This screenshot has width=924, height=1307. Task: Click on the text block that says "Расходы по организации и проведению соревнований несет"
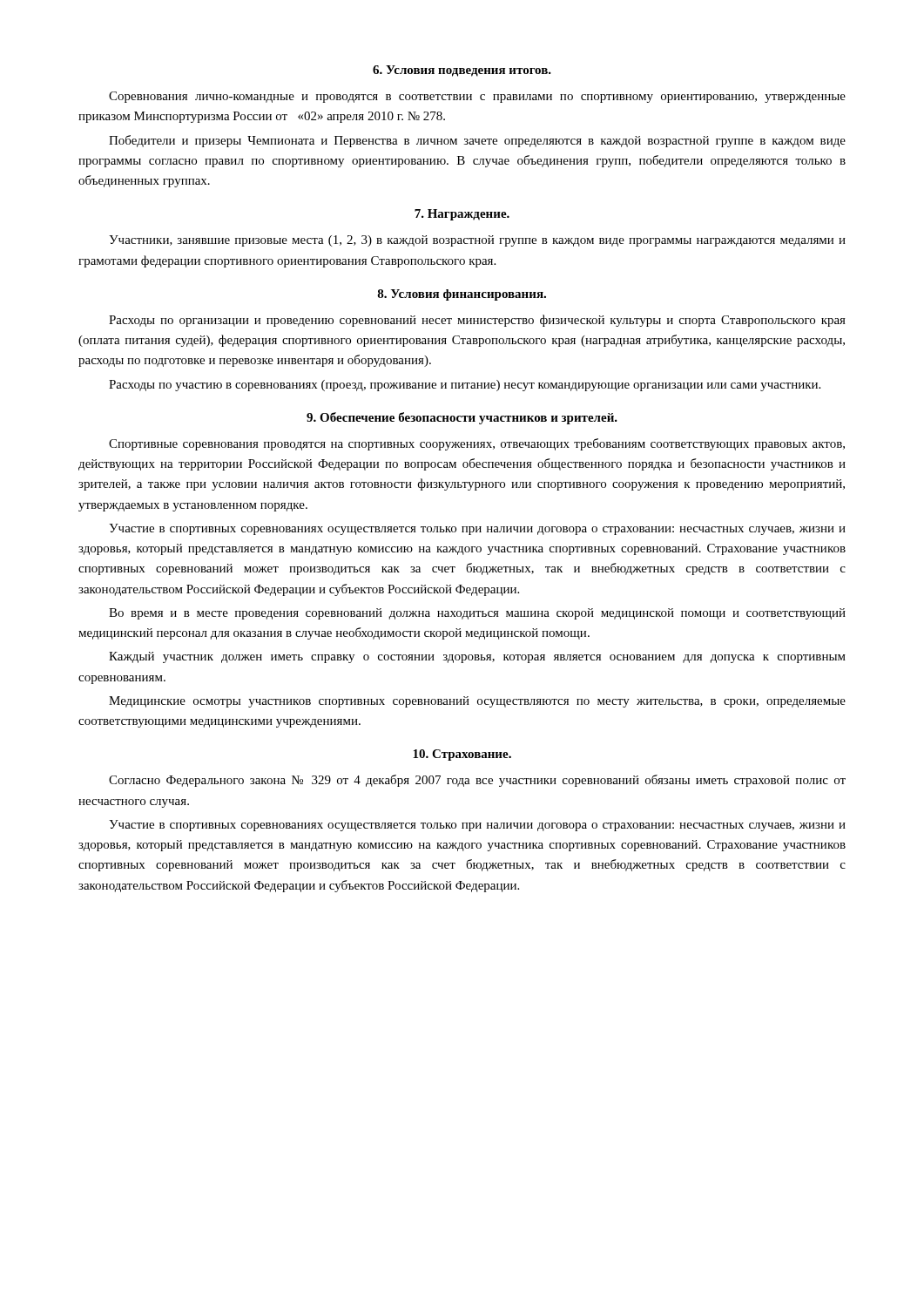click(x=462, y=340)
